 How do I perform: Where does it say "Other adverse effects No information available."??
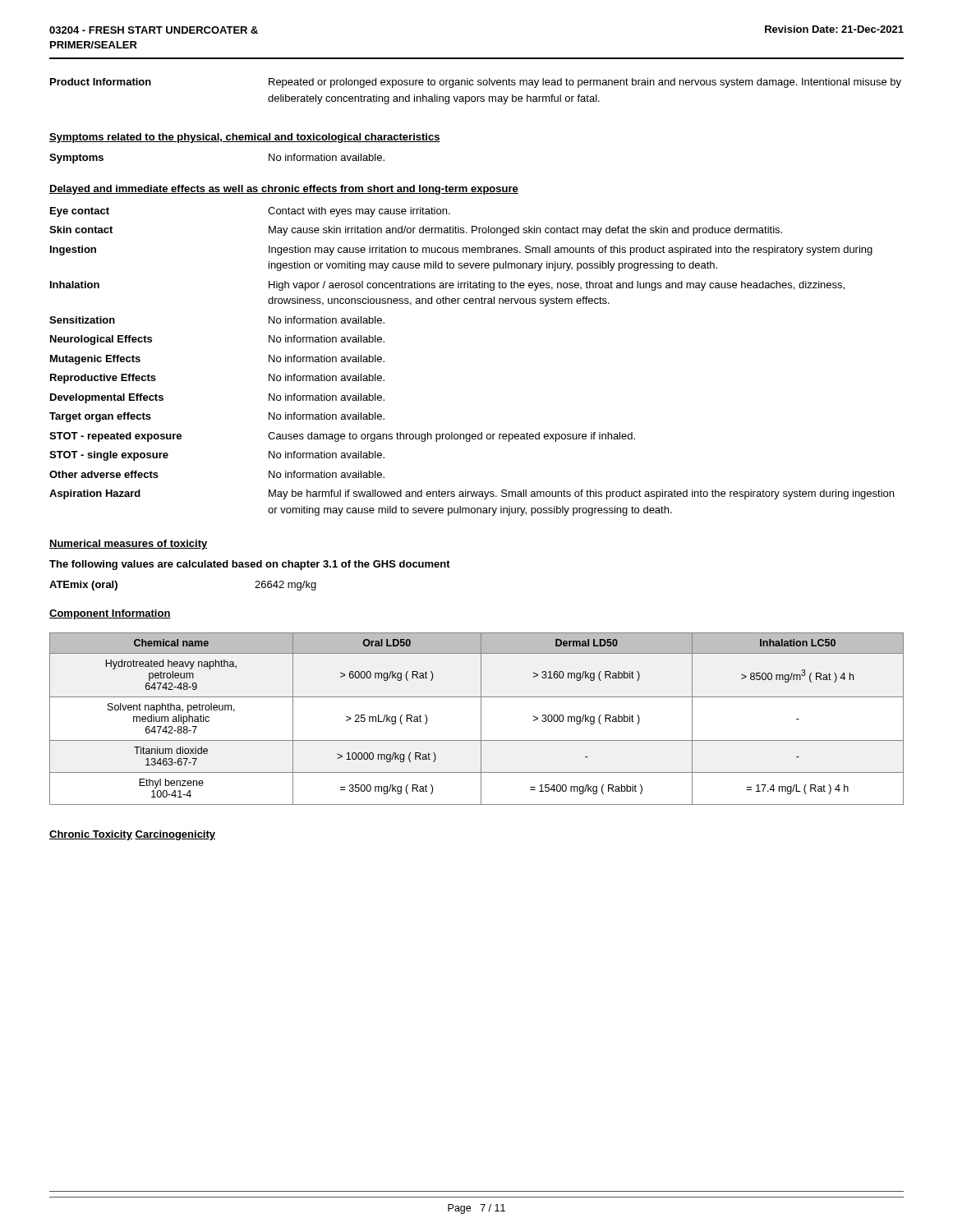[113, 473]
